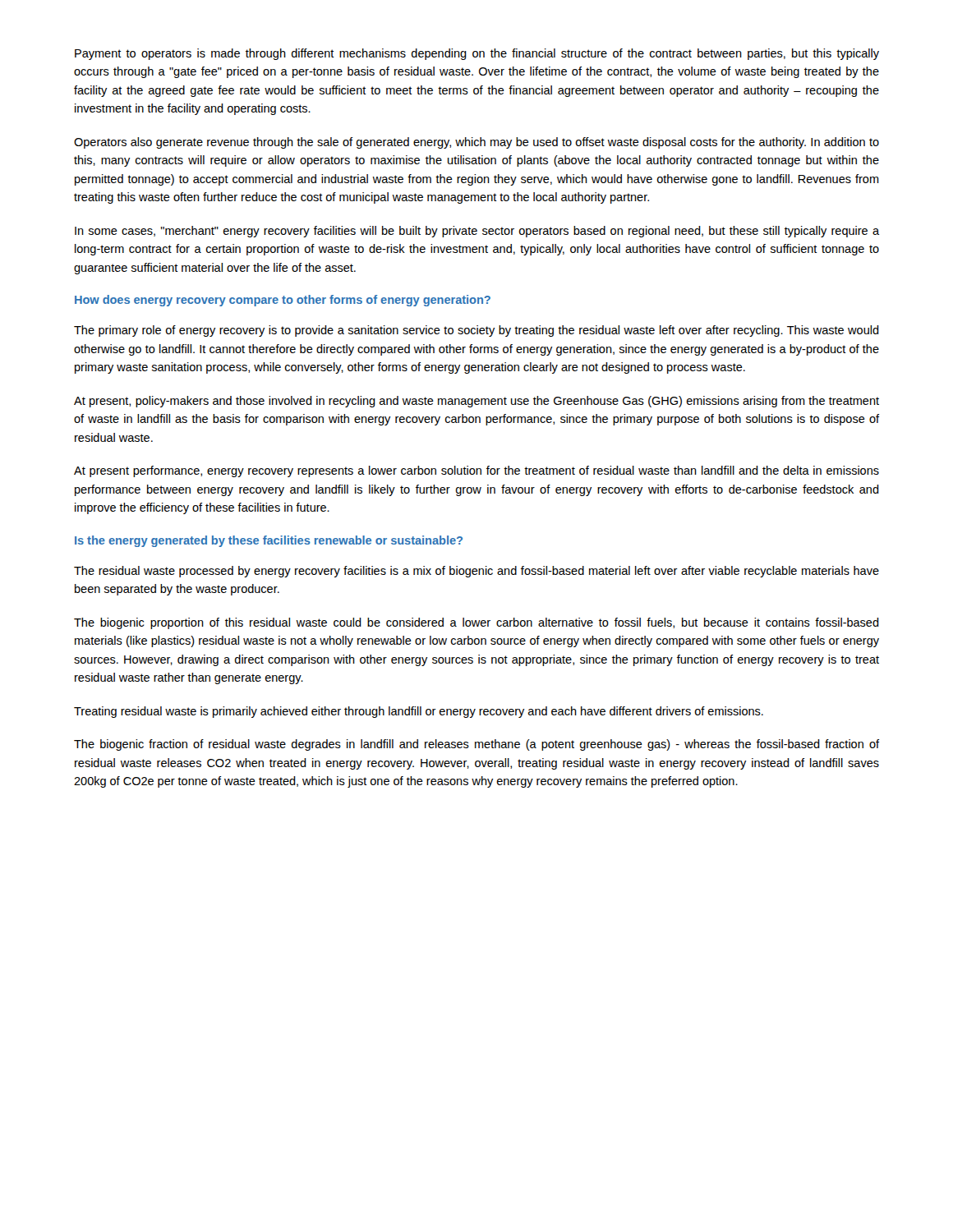Where is the passage that starts "The biogenic proportion of"?
This screenshot has width=953, height=1232.
click(476, 650)
